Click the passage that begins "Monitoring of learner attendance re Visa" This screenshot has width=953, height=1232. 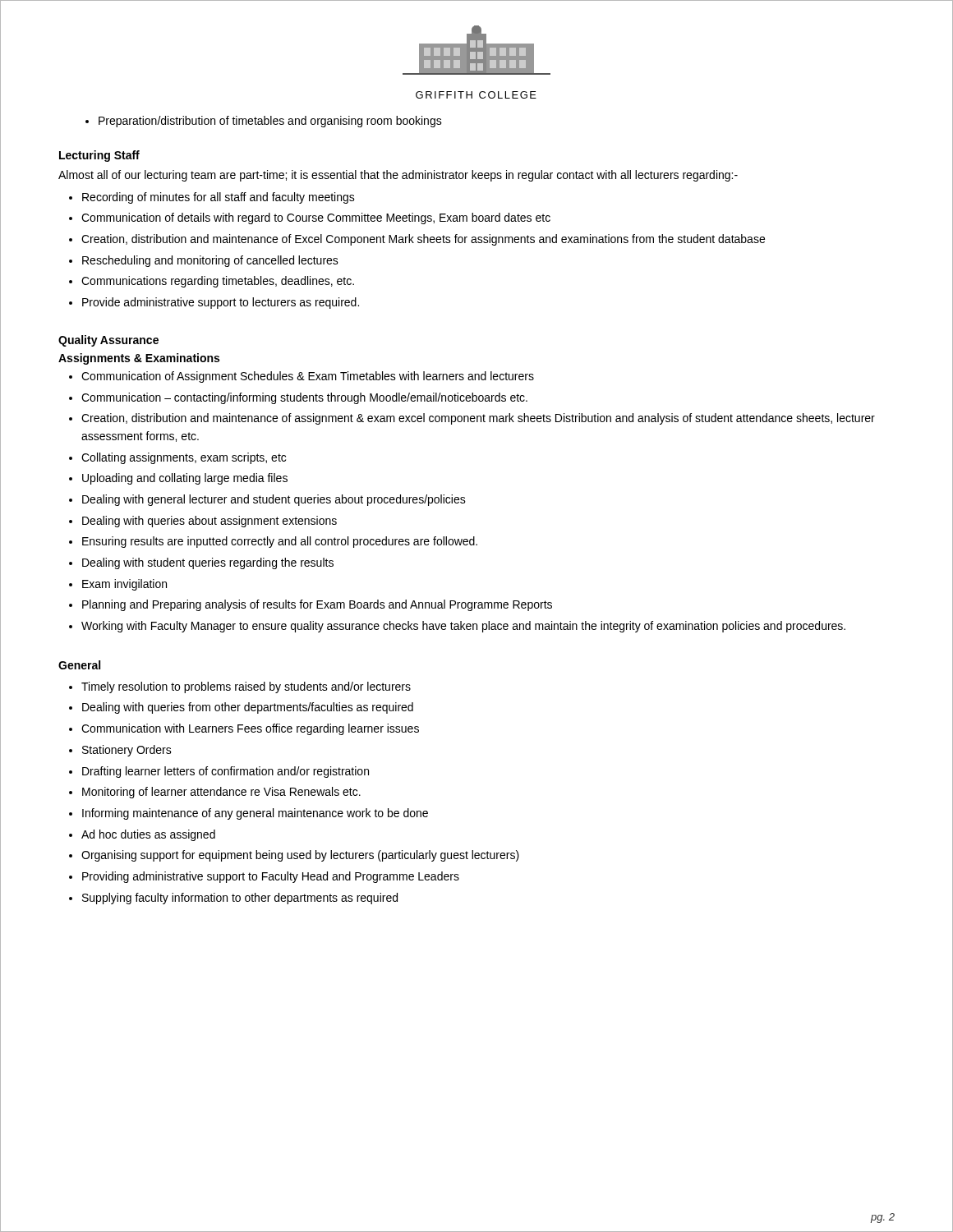tap(215, 793)
